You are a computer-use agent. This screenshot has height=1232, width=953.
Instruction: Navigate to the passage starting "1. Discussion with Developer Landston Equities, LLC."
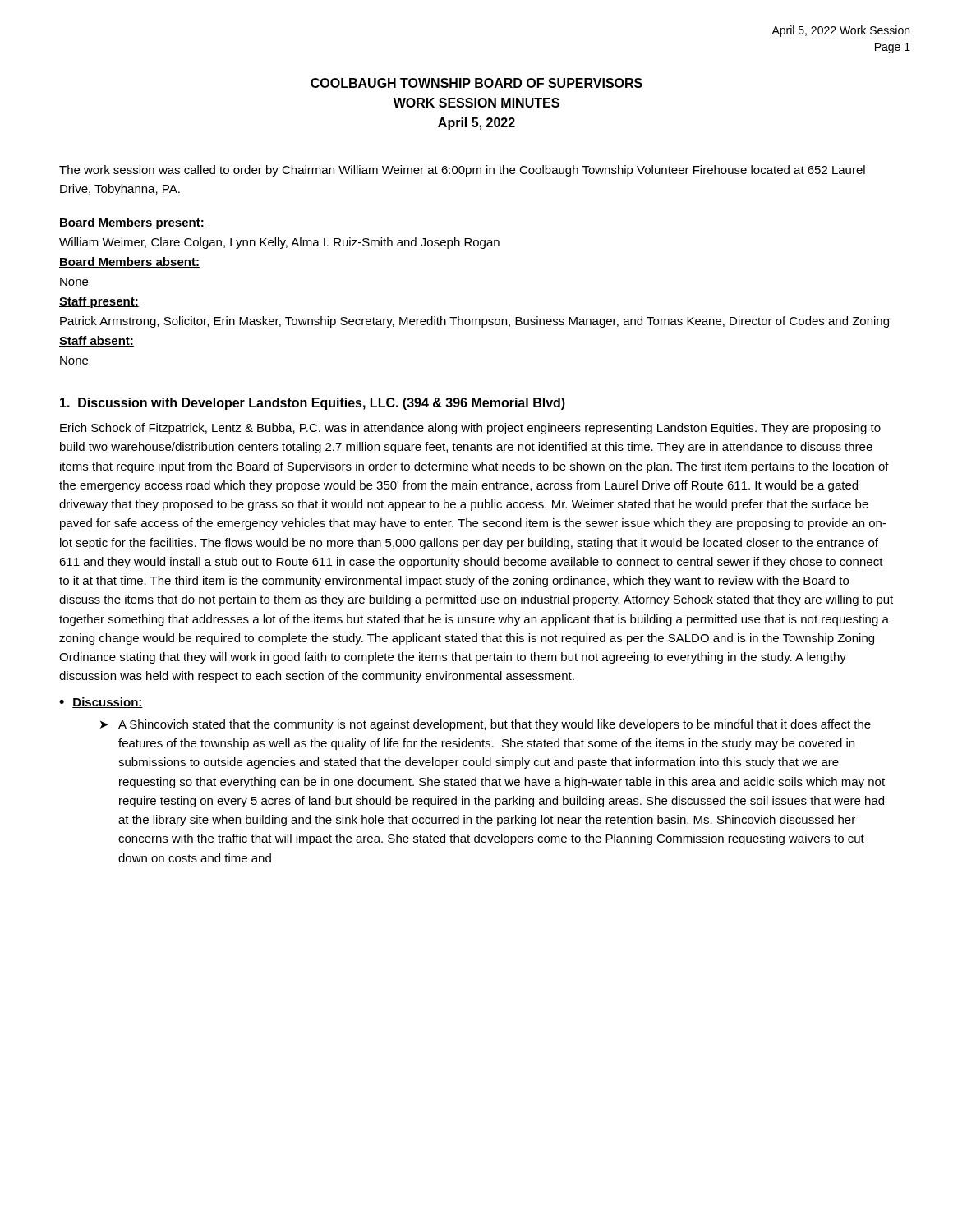pos(312,403)
